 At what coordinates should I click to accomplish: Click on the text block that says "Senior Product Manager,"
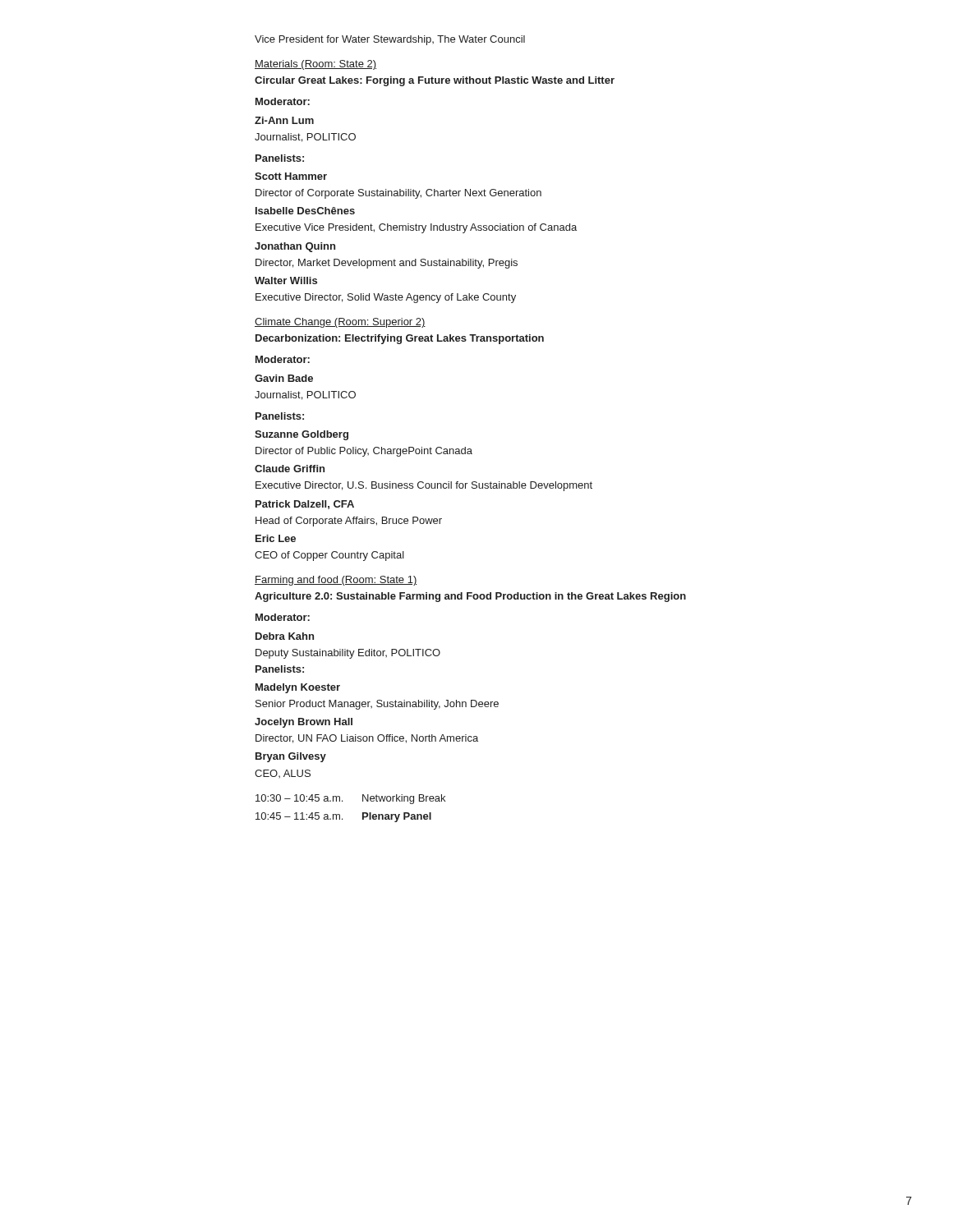(x=377, y=703)
